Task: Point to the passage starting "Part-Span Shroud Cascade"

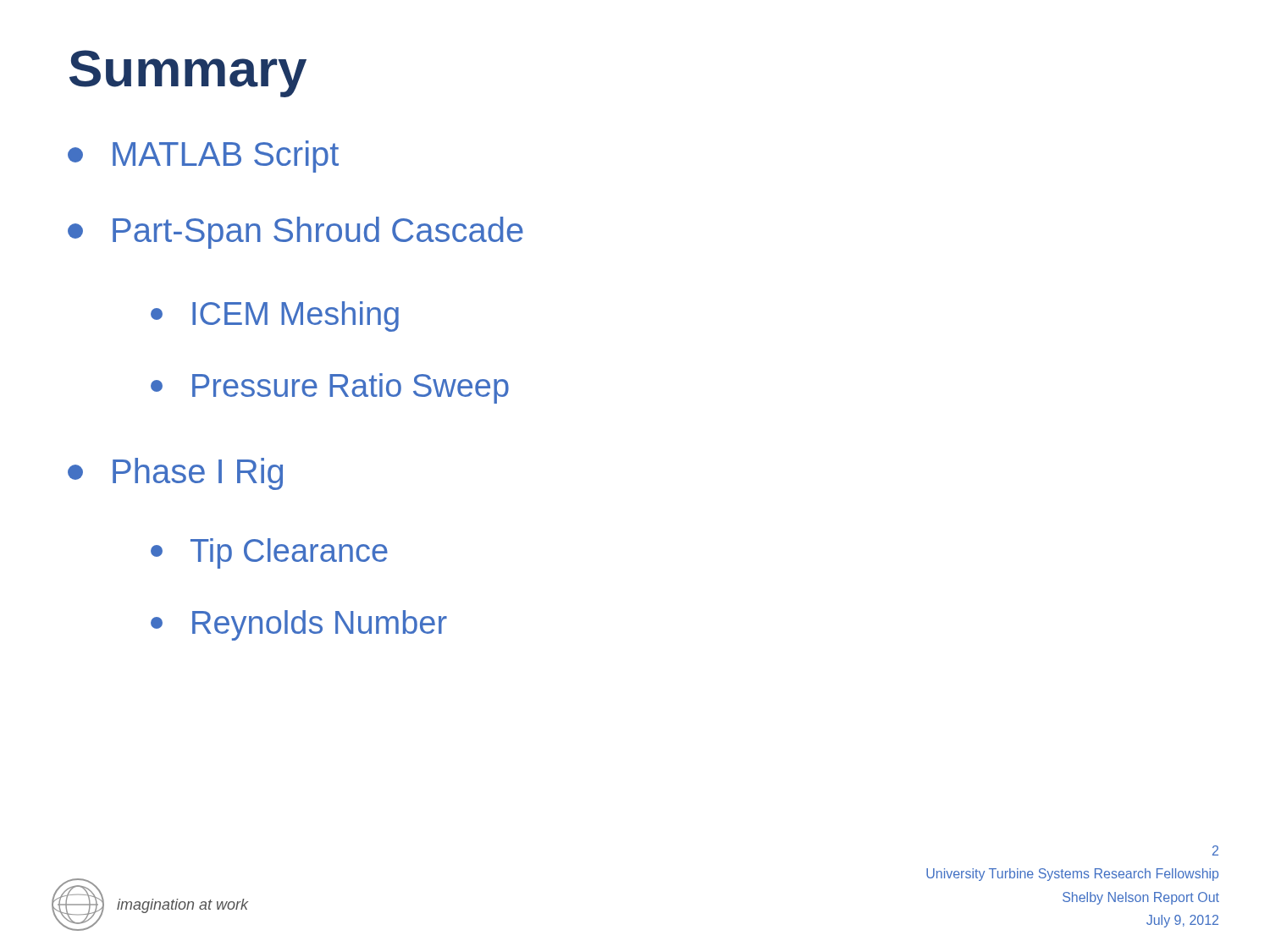Action: click(296, 231)
